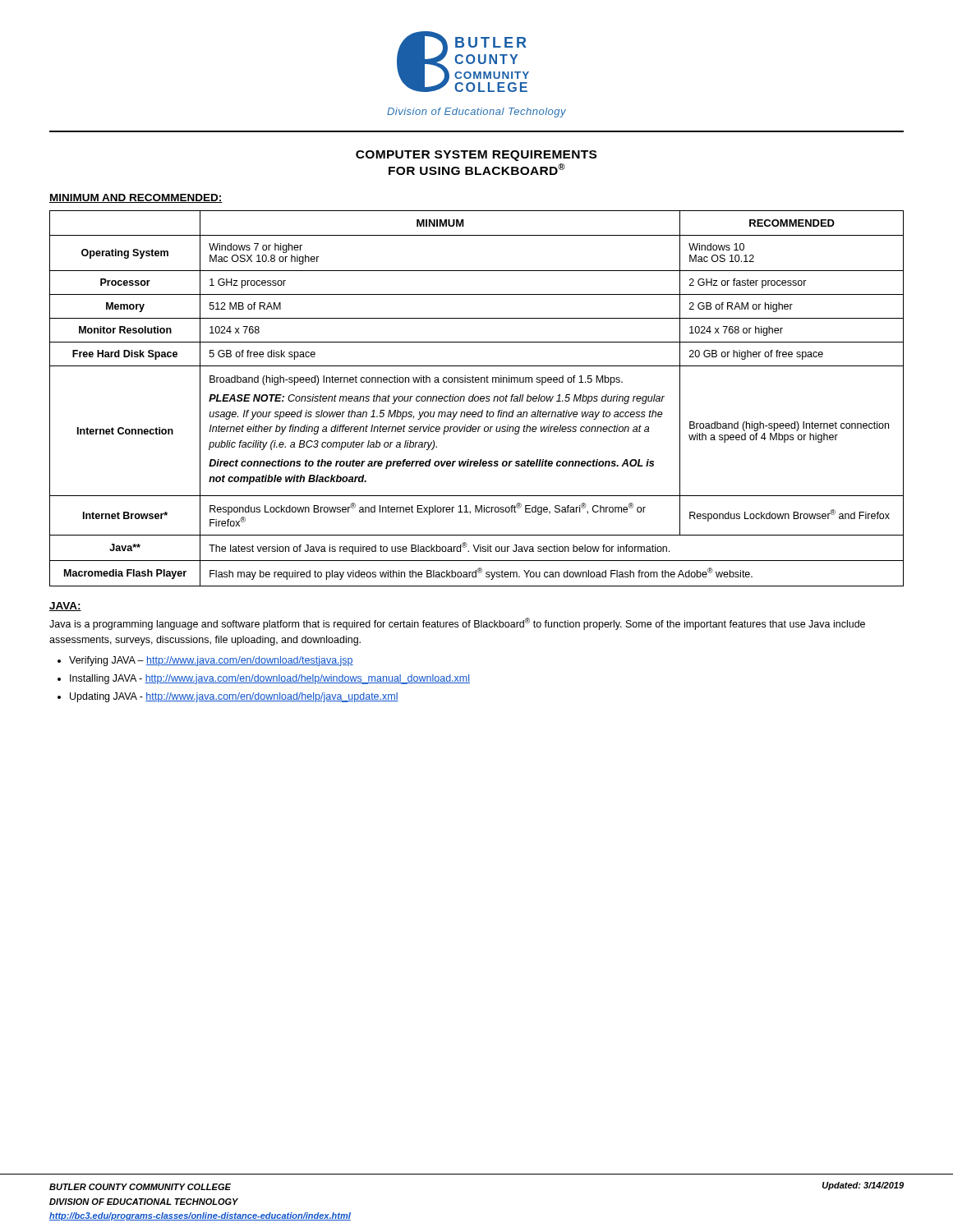Find the text starting "Verifying JAVA – http://www.java.com/en/download/testjava.jsp"
This screenshot has width=953, height=1232.
[x=211, y=660]
